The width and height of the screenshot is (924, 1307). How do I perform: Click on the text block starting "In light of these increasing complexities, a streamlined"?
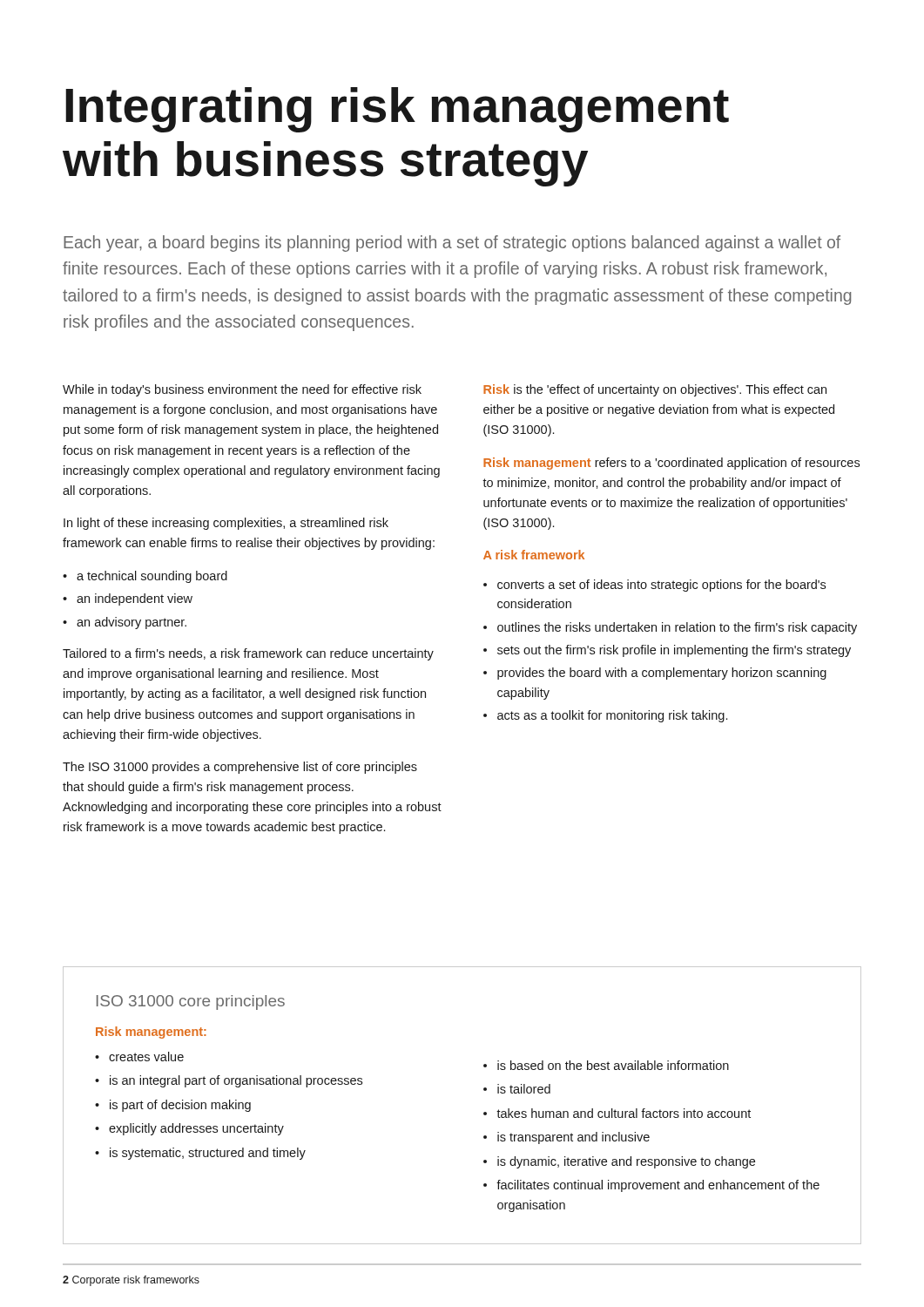249,533
